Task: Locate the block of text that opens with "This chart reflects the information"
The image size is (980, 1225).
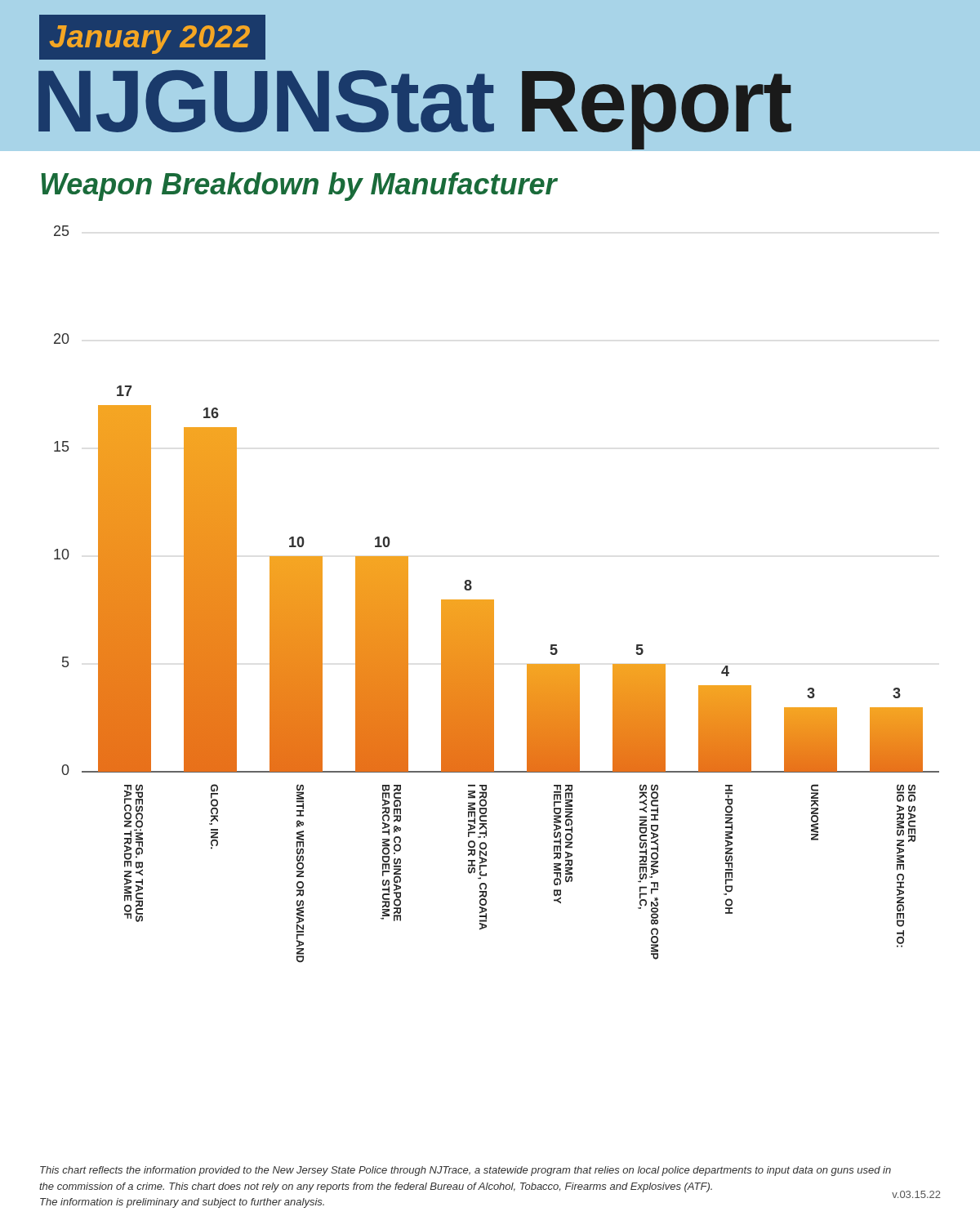Action: (472, 1186)
